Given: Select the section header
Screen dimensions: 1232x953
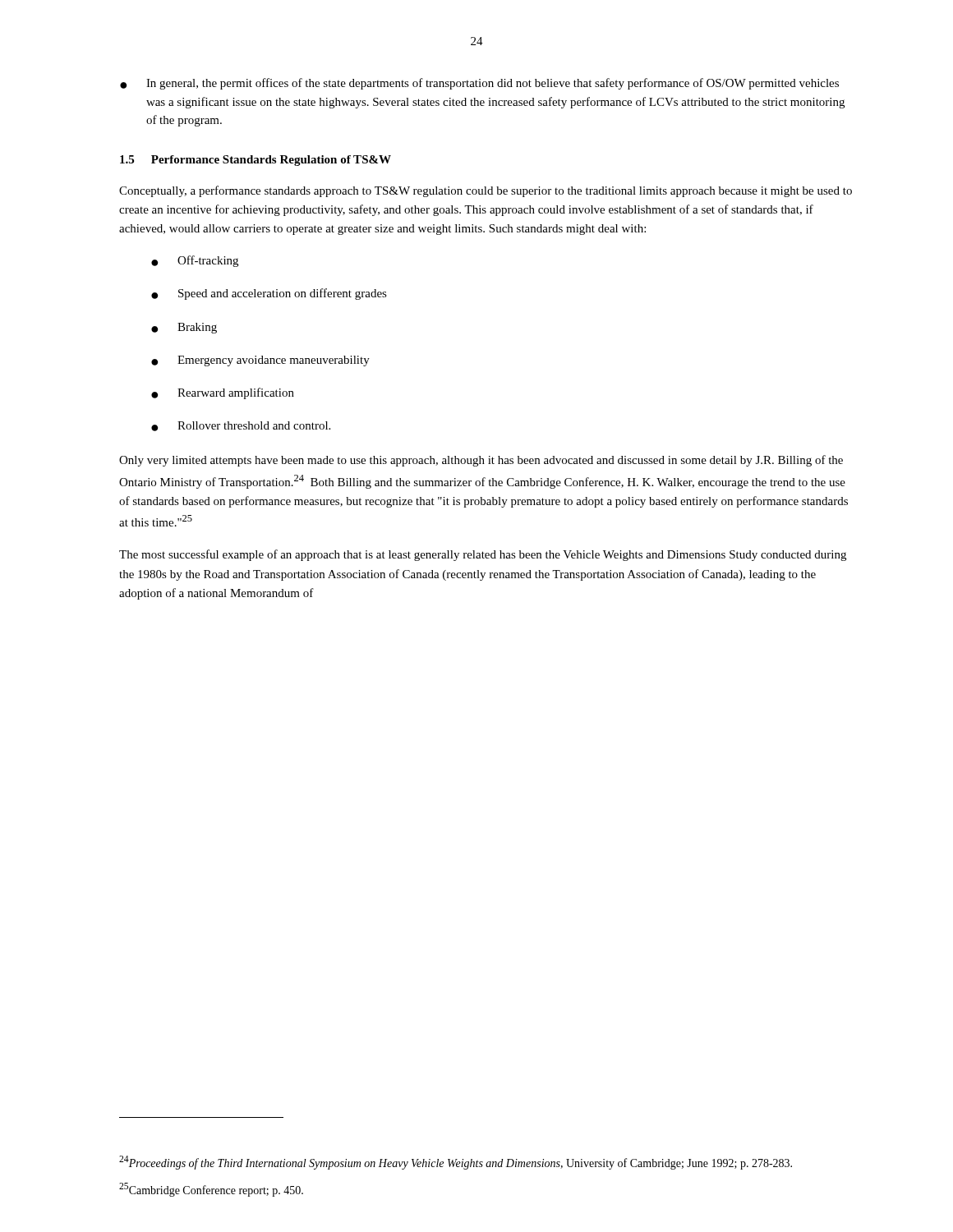Looking at the screenshot, I should (x=255, y=159).
